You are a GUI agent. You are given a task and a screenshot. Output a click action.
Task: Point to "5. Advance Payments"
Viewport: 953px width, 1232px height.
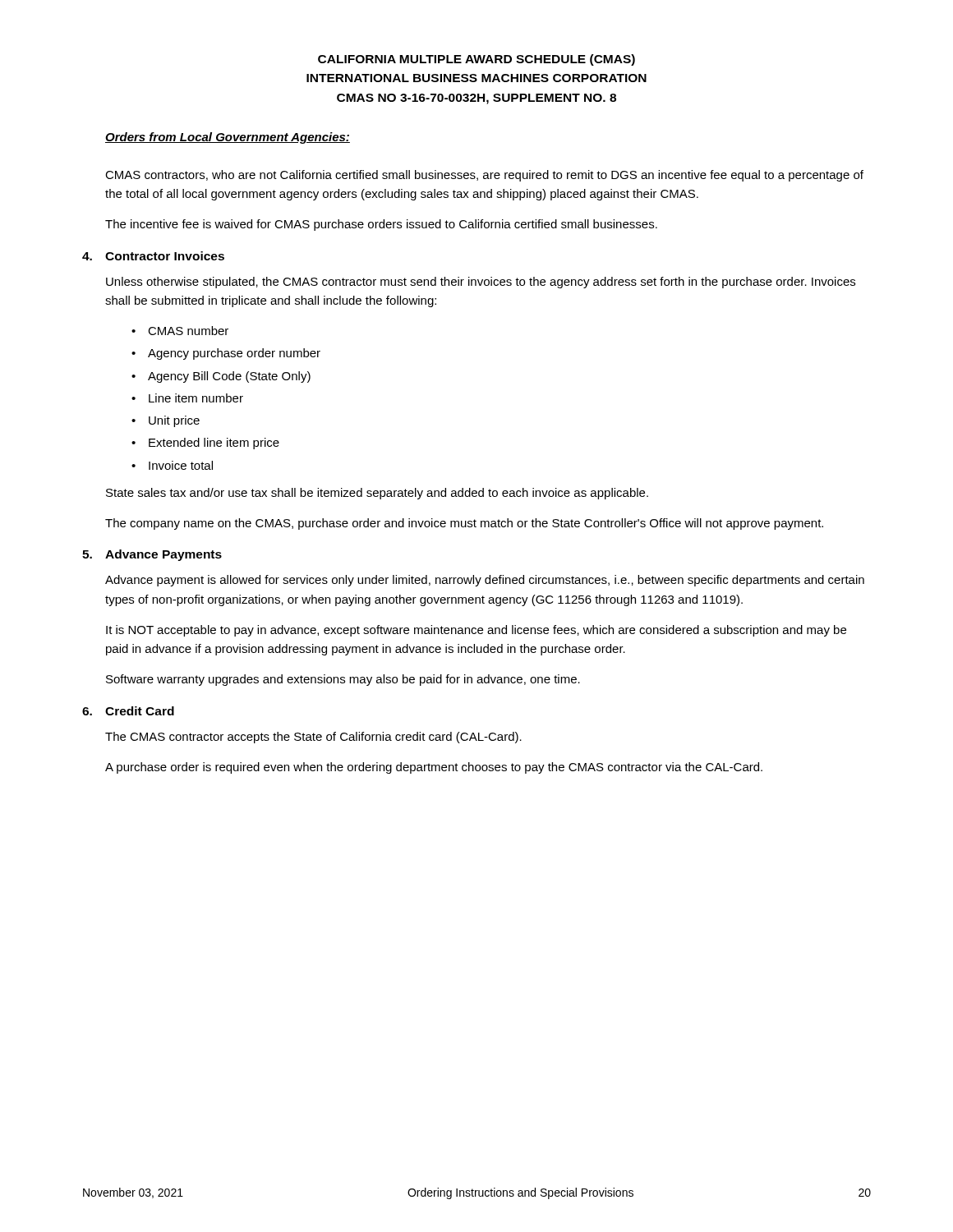152,555
